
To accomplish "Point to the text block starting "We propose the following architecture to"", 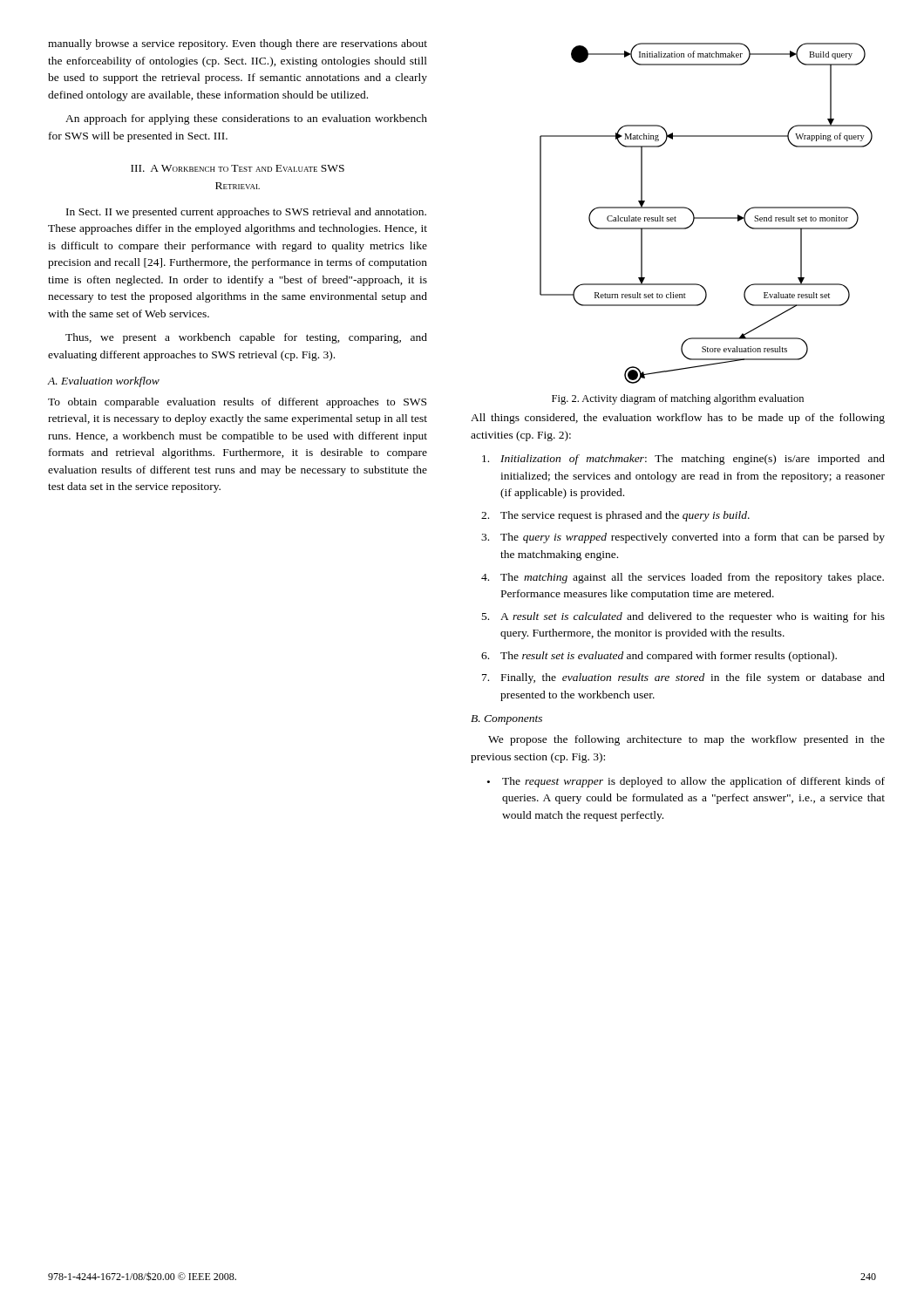I will (678, 748).
